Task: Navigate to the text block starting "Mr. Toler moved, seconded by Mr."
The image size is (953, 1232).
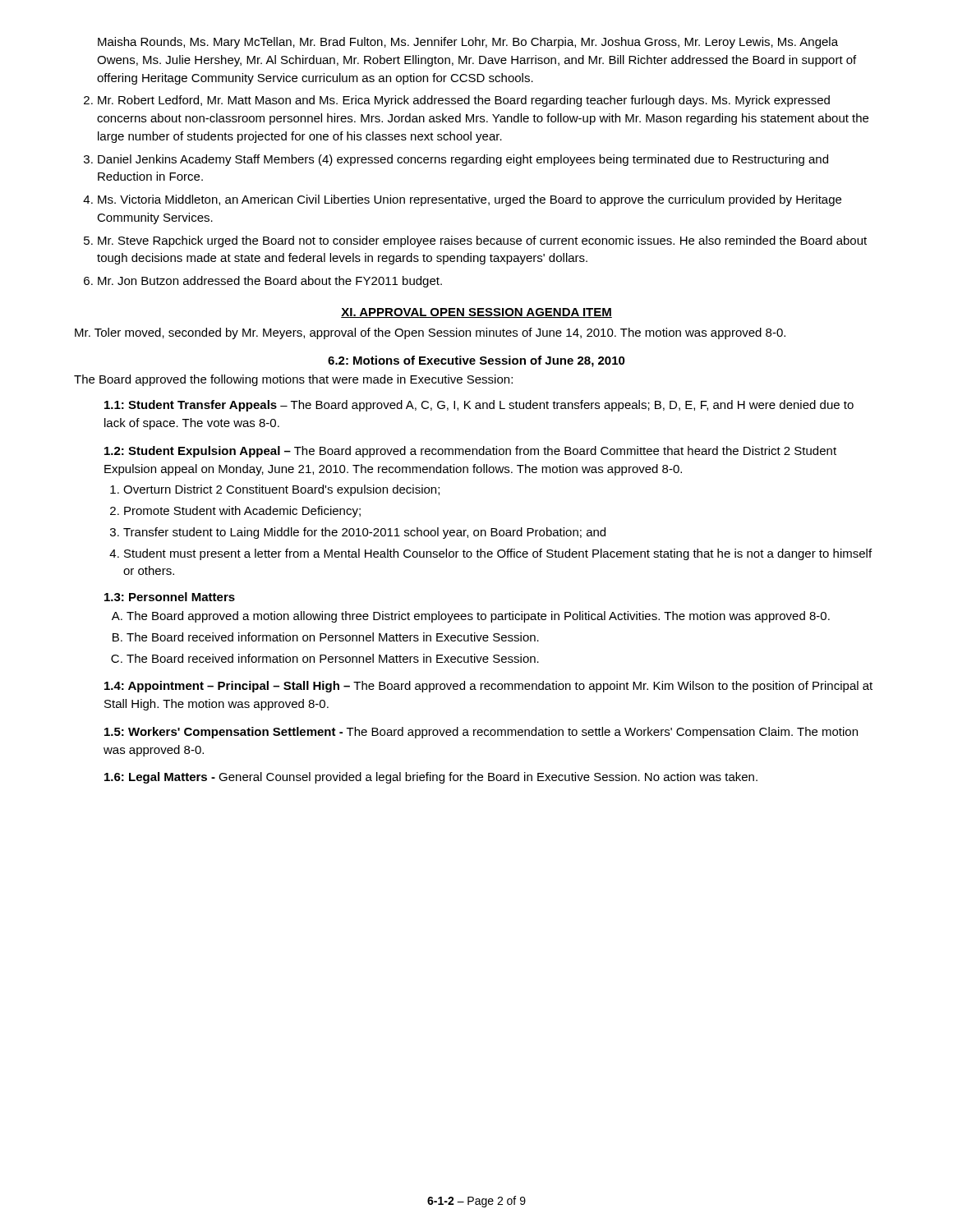Action: (430, 332)
